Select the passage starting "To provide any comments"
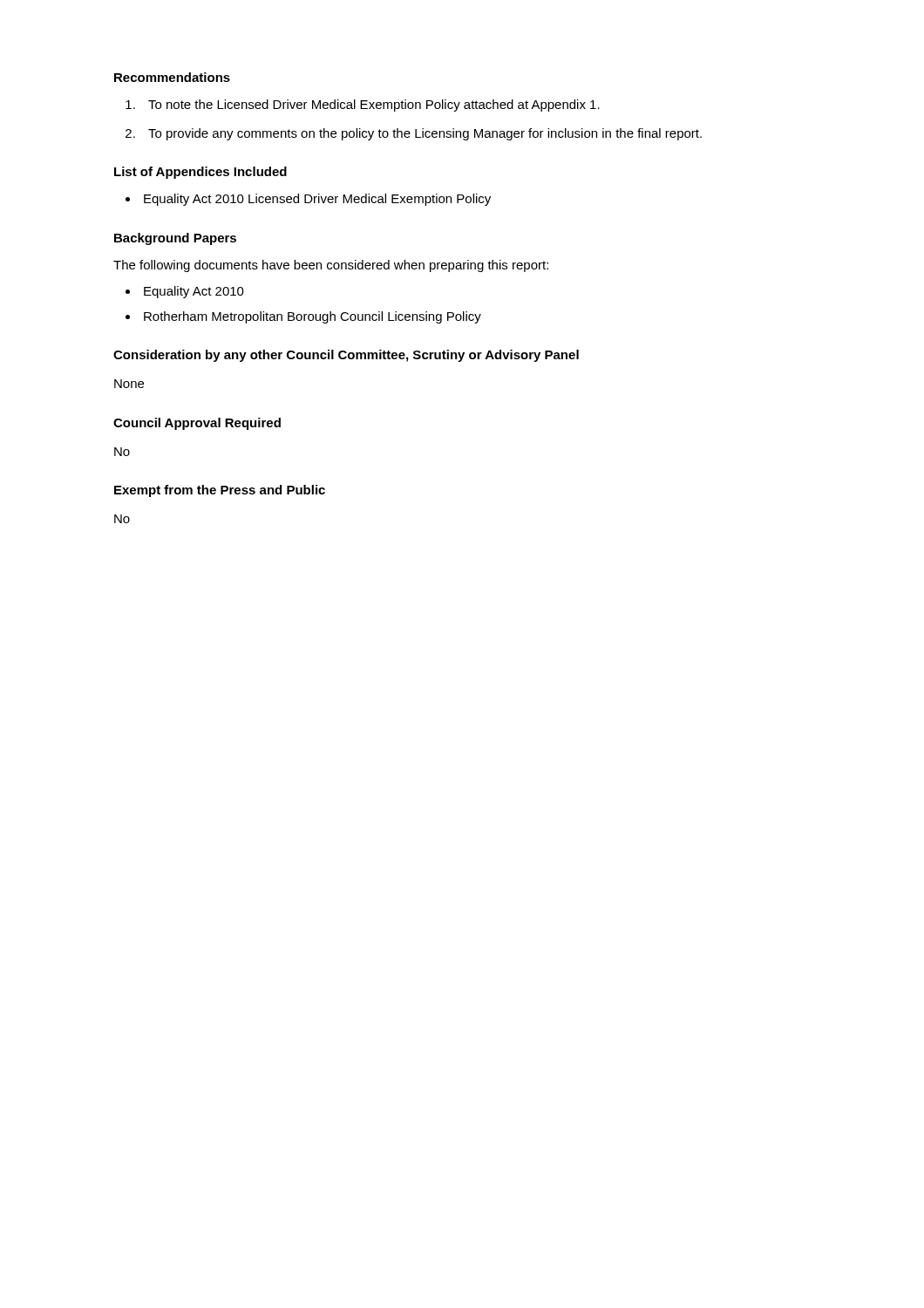This screenshot has height=1308, width=924. coord(426,133)
